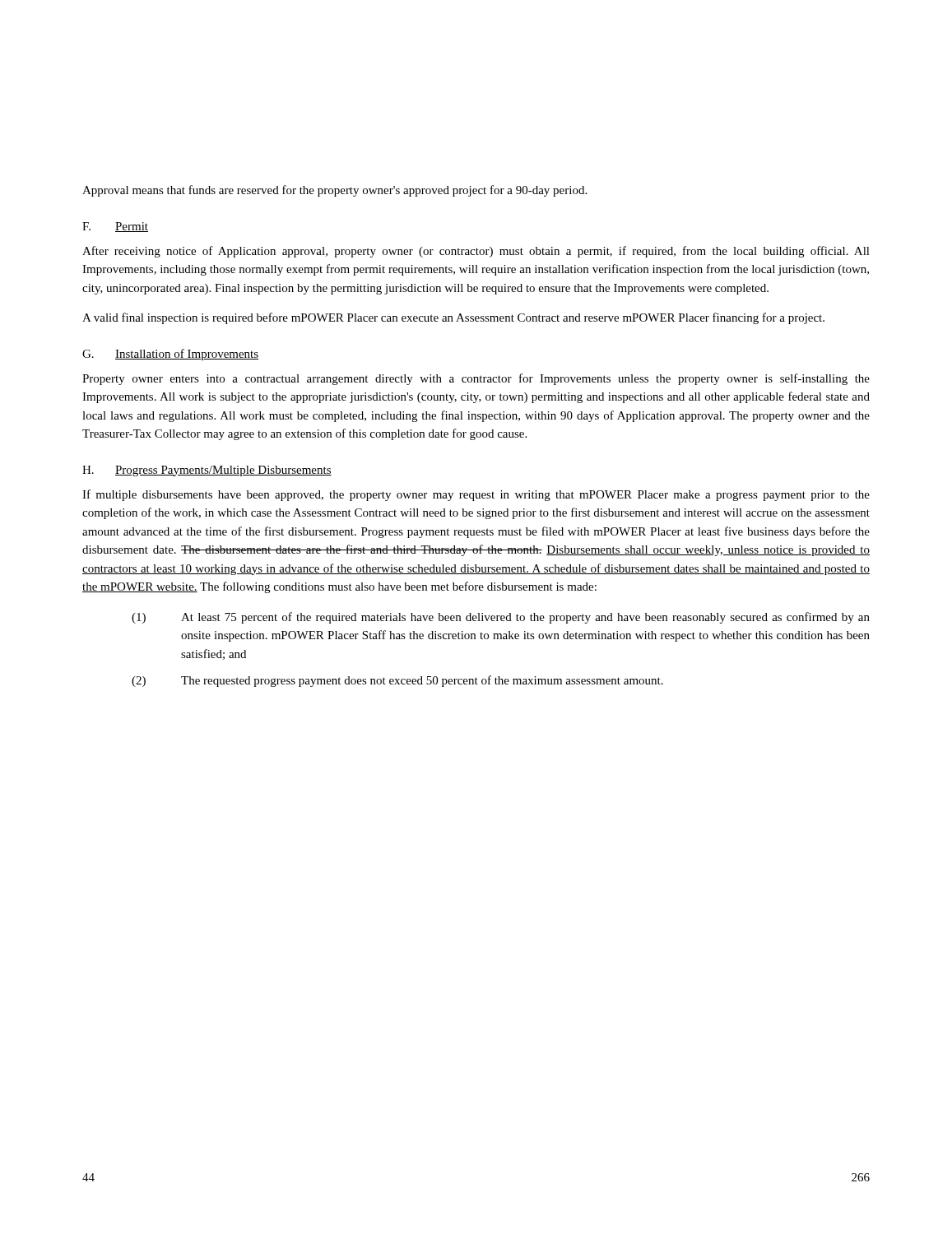Where does it say "F. Permit"?
The image size is (952, 1234).
tap(115, 226)
